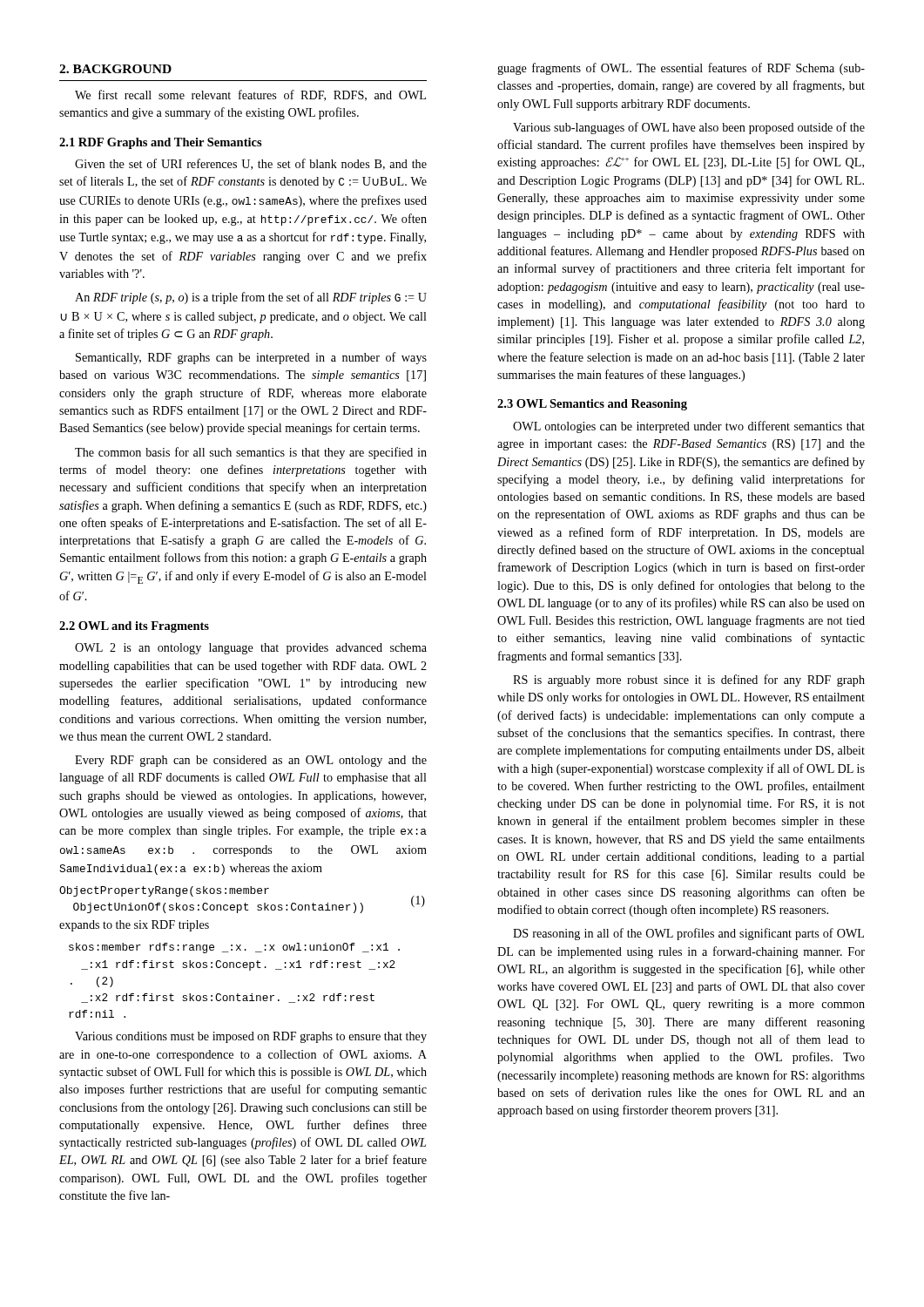This screenshot has height=1307, width=924.
Task: Select the passage starting "2.2 OWL and its Fragments"
Action: (134, 625)
